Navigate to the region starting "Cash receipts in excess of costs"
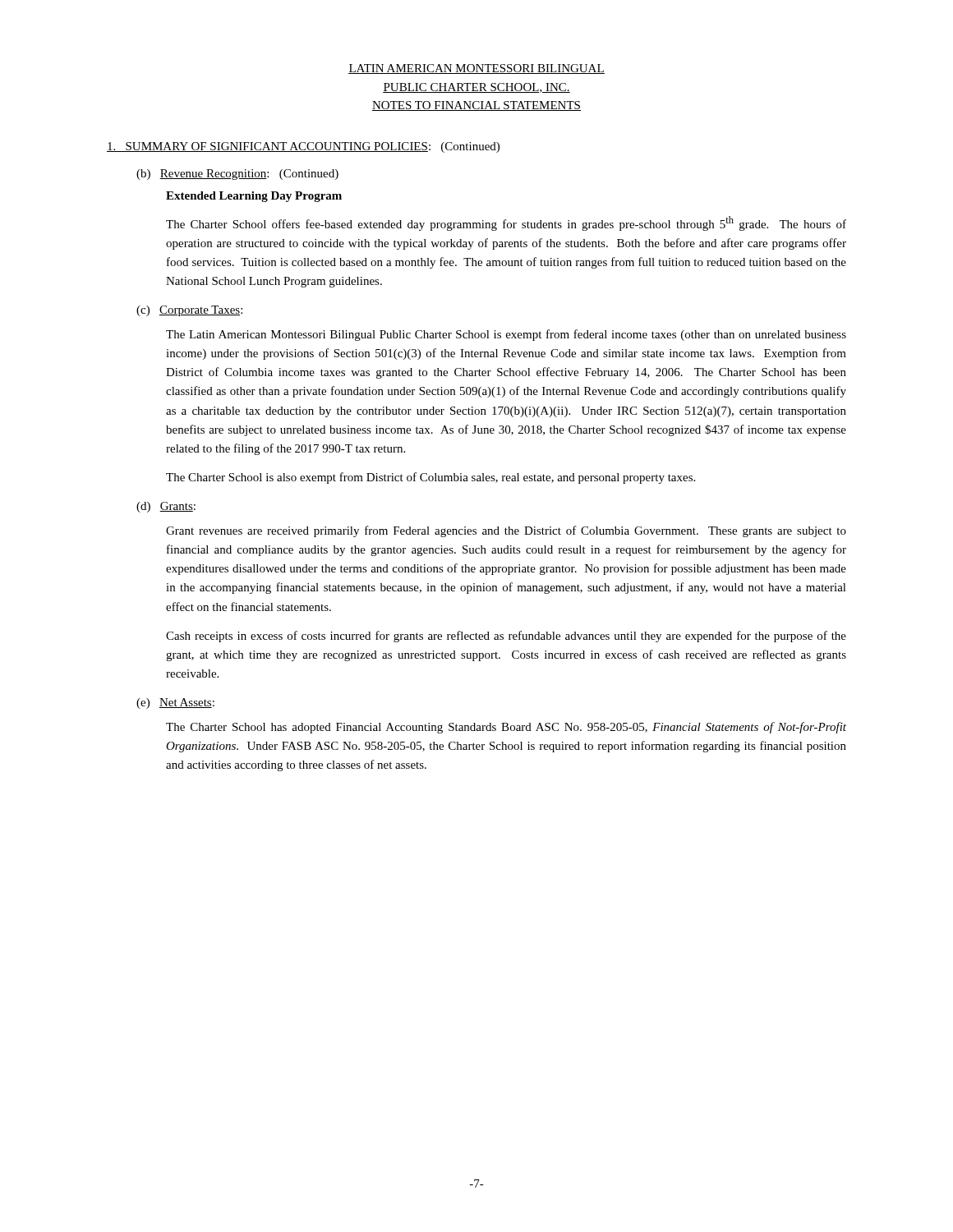 pyautogui.click(x=506, y=655)
